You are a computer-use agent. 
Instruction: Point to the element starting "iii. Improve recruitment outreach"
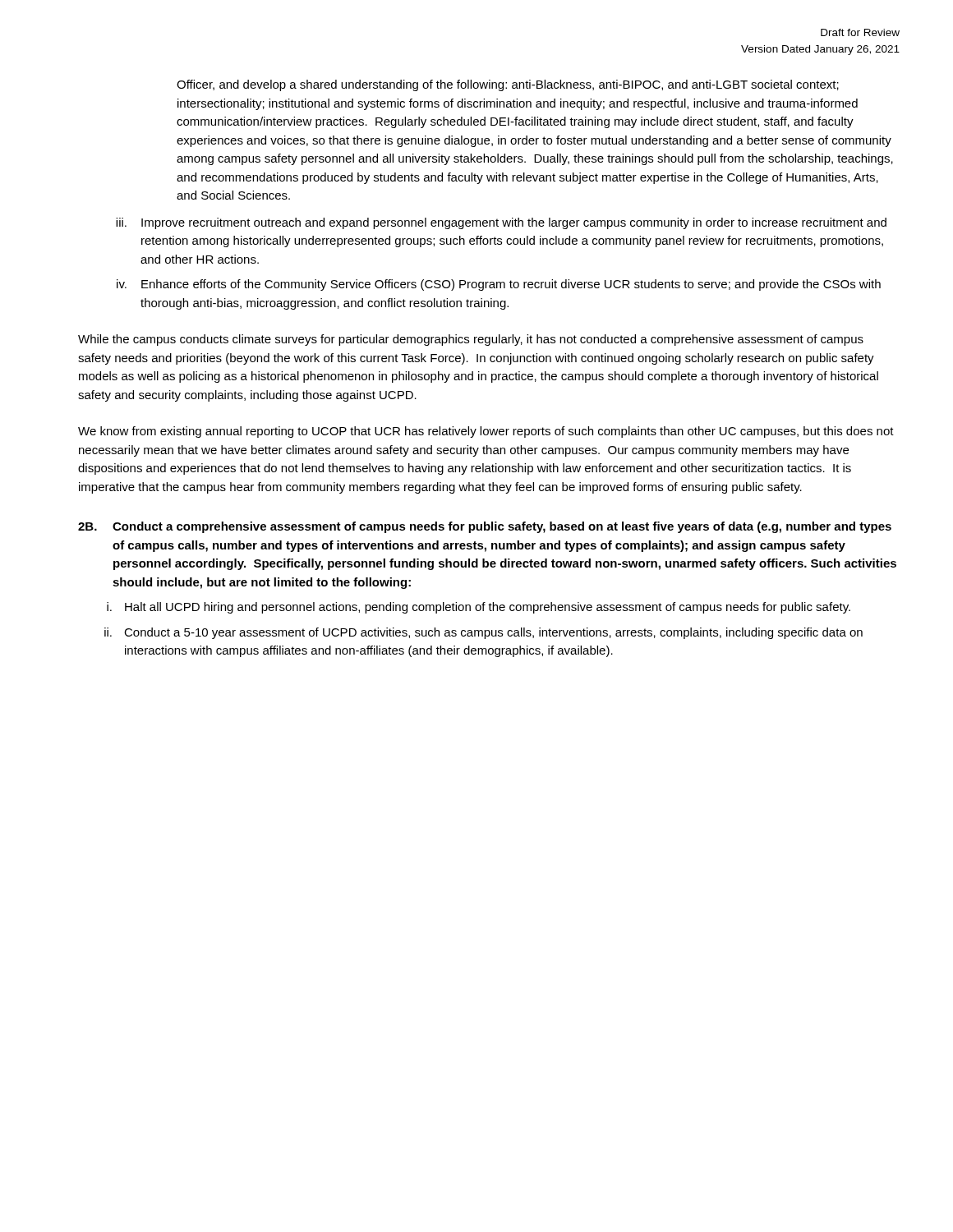point(489,241)
